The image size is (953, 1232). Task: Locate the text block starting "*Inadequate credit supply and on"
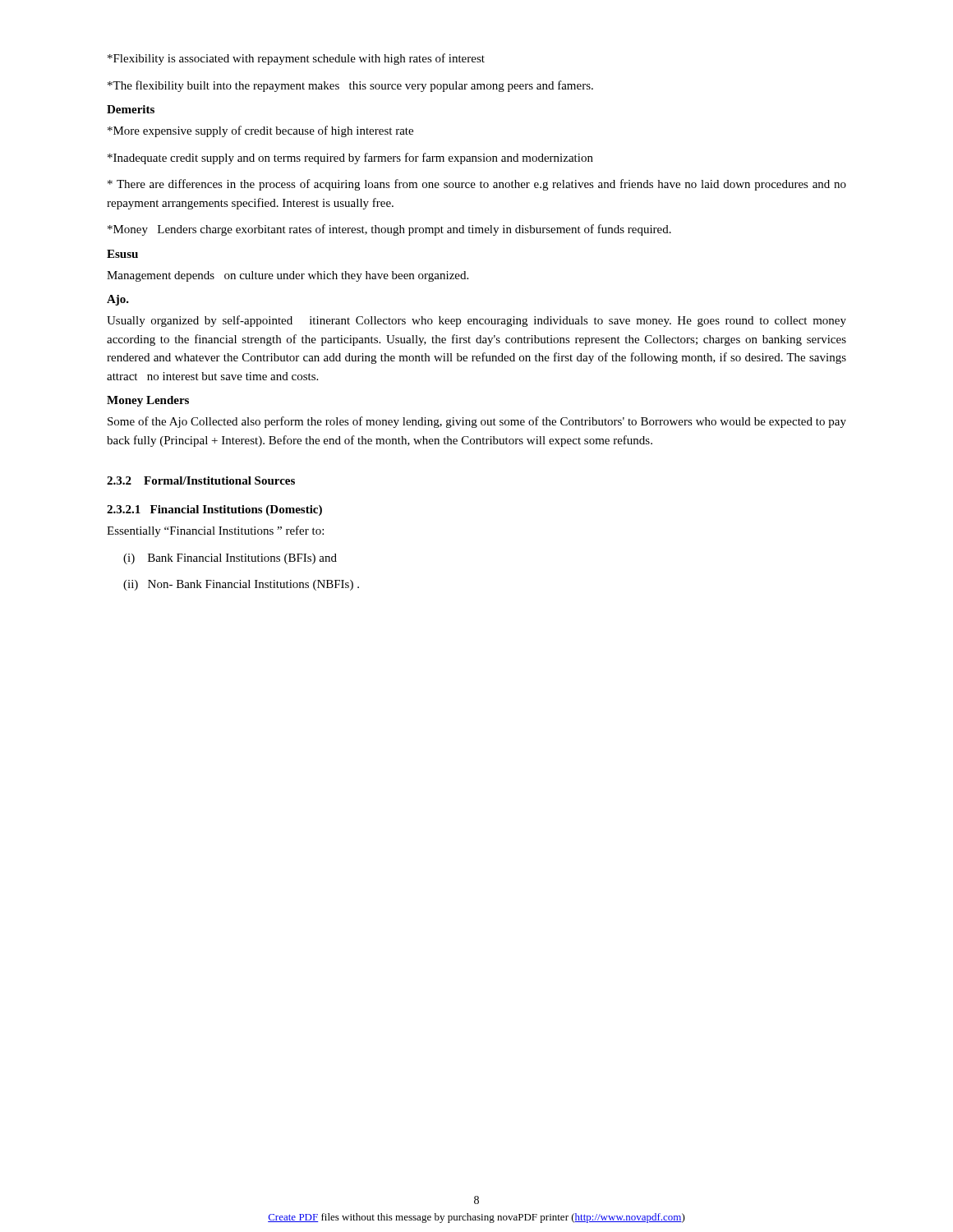pyautogui.click(x=476, y=157)
